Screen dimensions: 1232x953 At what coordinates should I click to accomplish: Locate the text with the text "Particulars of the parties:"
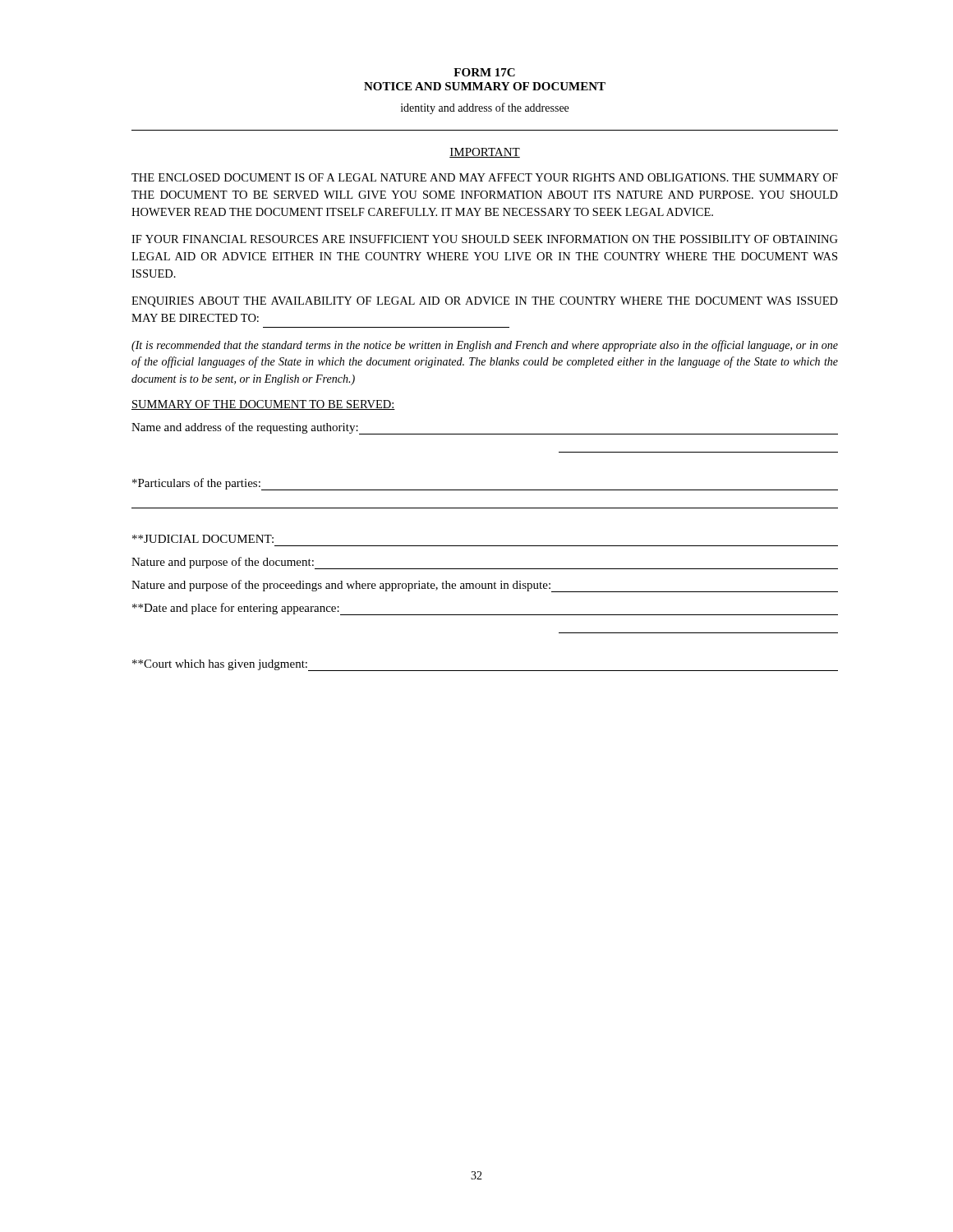tap(485, 492)
